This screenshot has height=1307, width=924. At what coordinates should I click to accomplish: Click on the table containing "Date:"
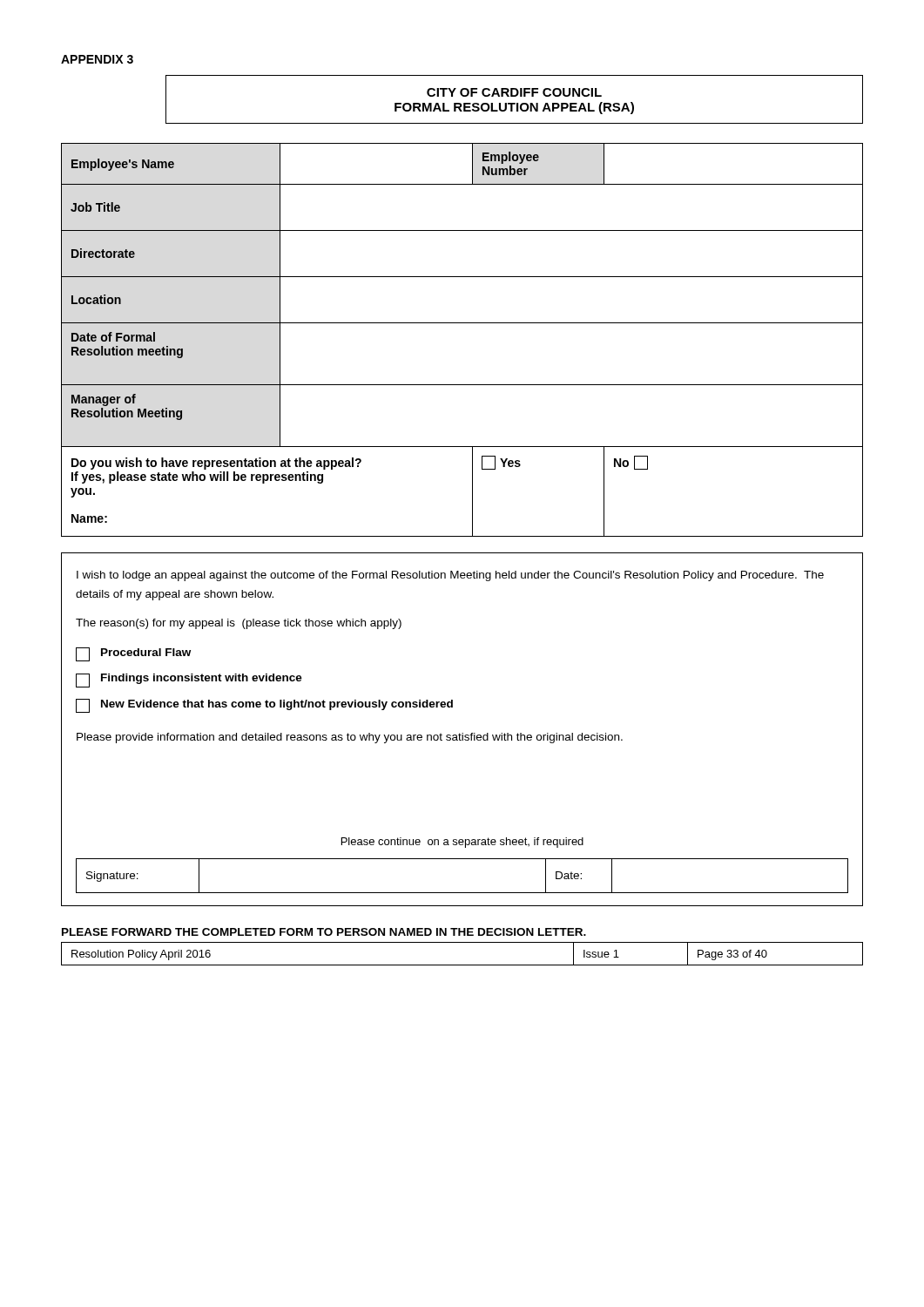coord(462,875)
